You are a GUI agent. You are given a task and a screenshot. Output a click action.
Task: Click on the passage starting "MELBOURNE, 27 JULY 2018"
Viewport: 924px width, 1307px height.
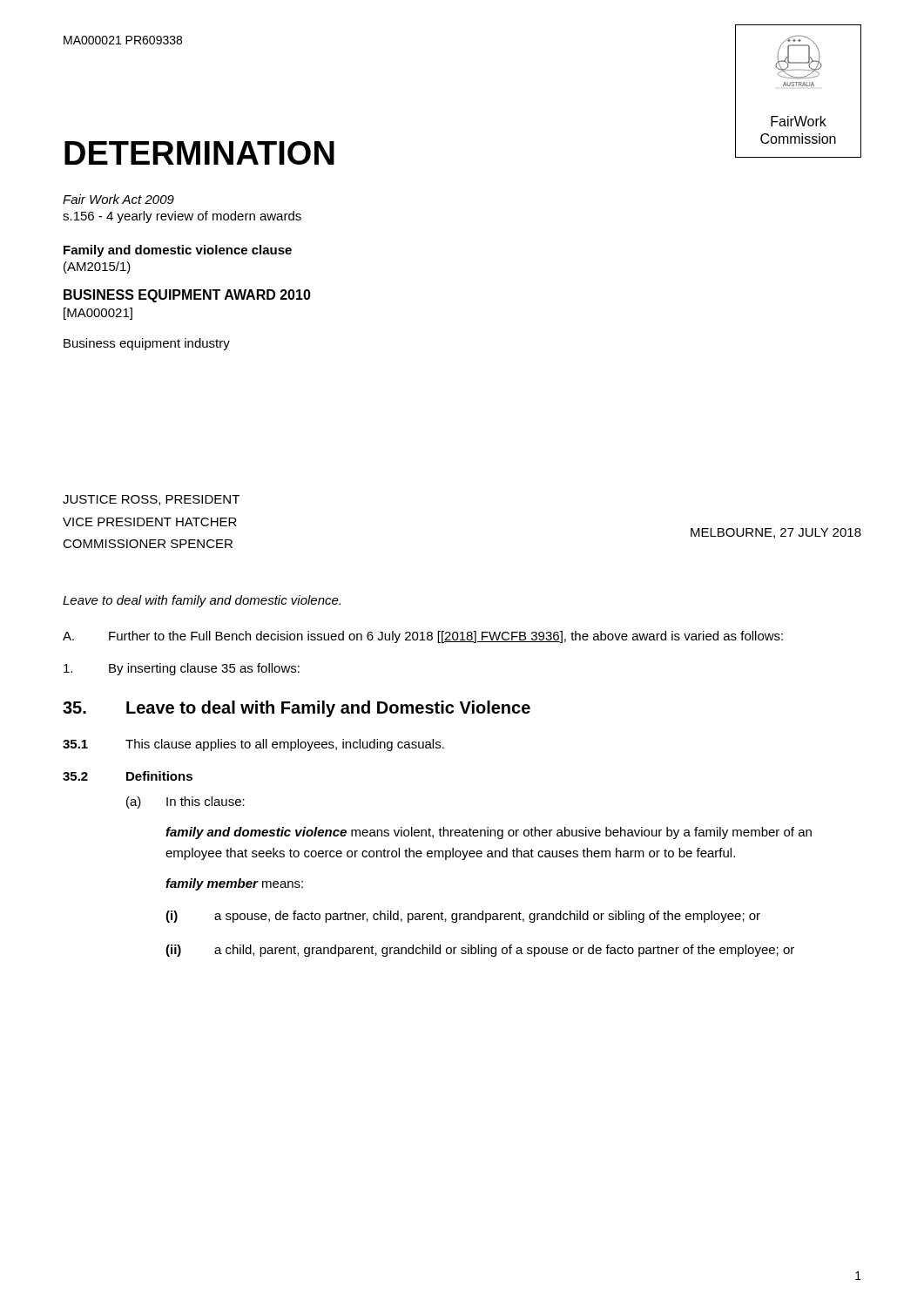point(775,532)
